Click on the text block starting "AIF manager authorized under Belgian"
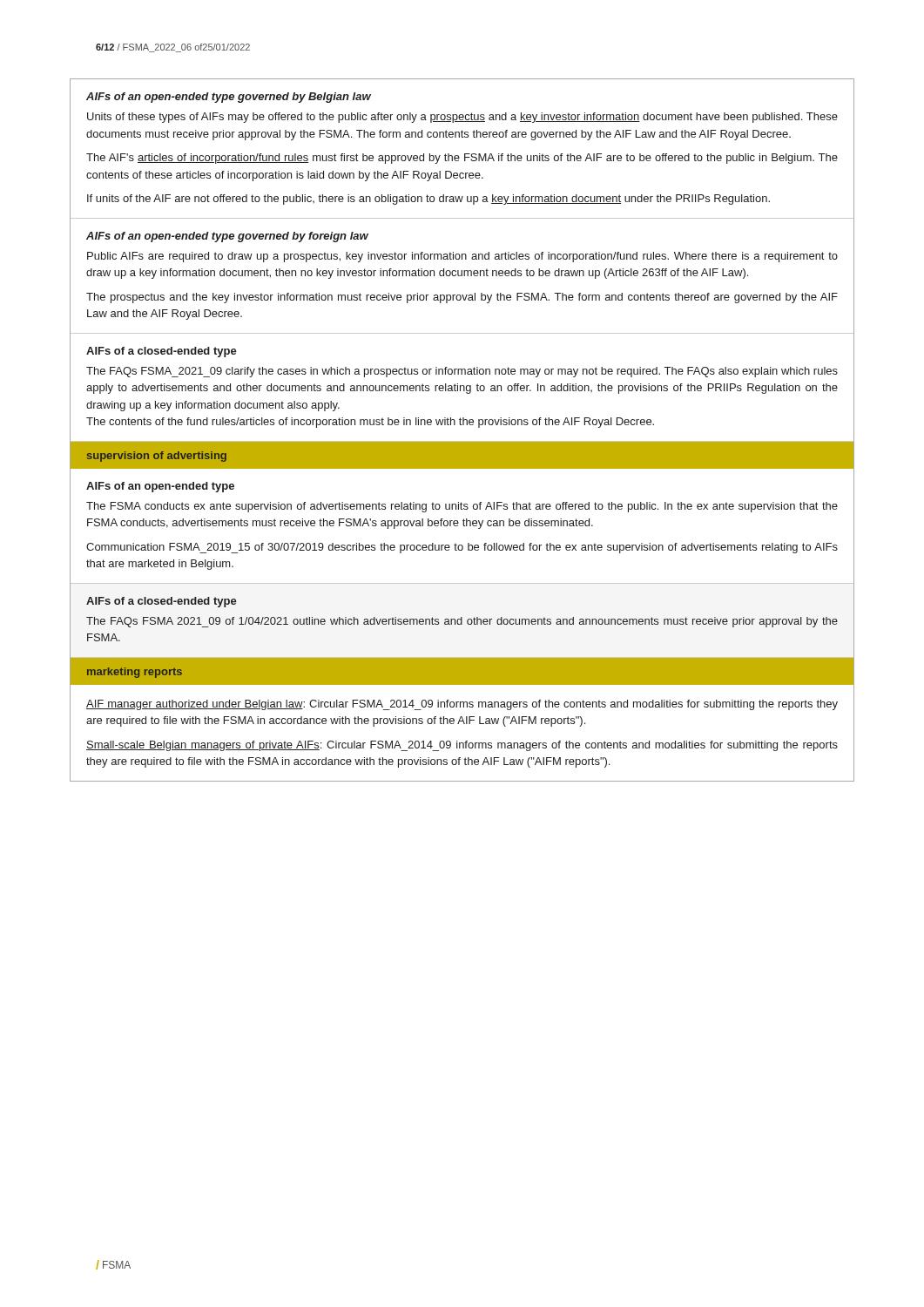 click(x=462, y=732)
